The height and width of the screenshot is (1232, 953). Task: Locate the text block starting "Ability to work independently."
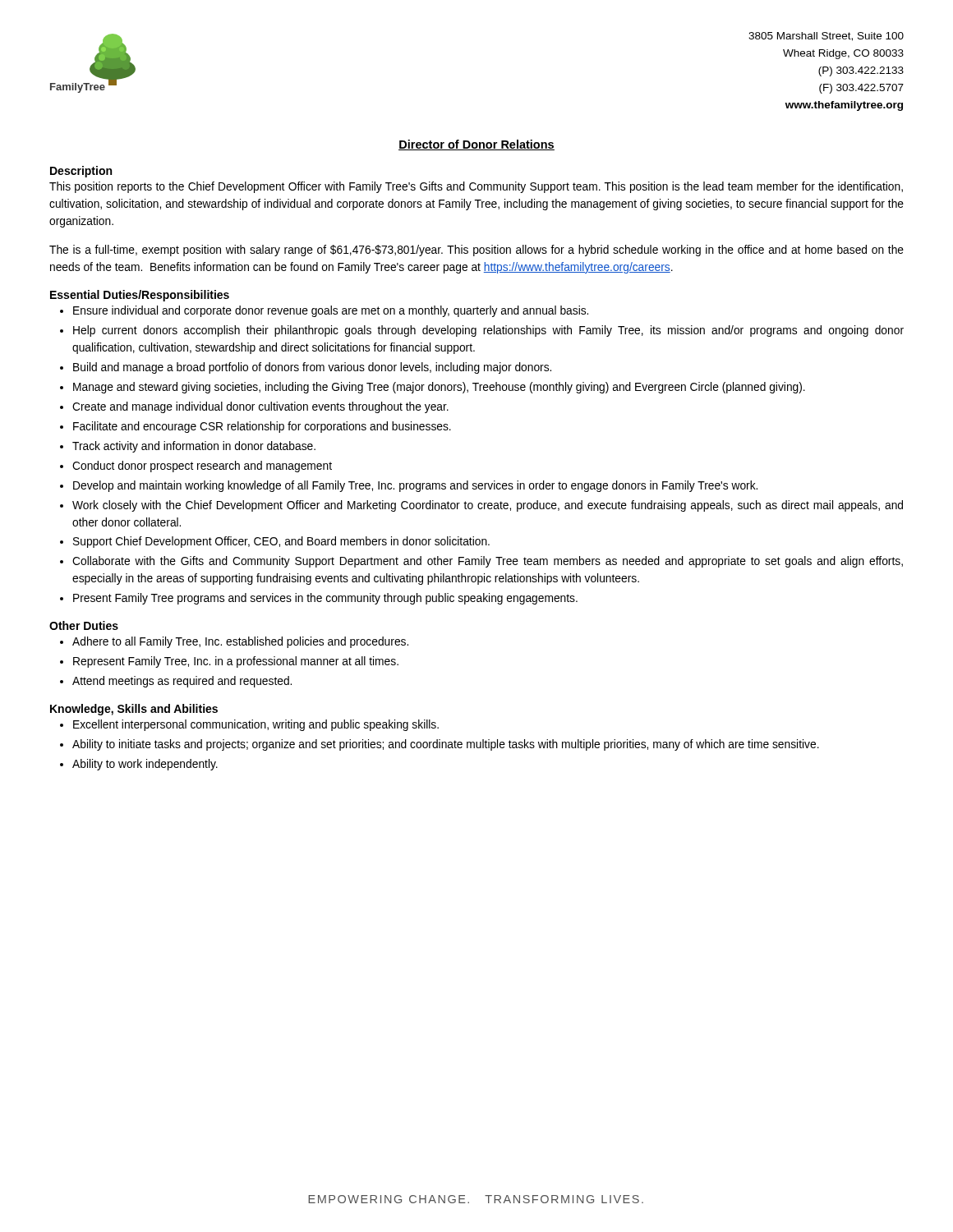point(145,764)
